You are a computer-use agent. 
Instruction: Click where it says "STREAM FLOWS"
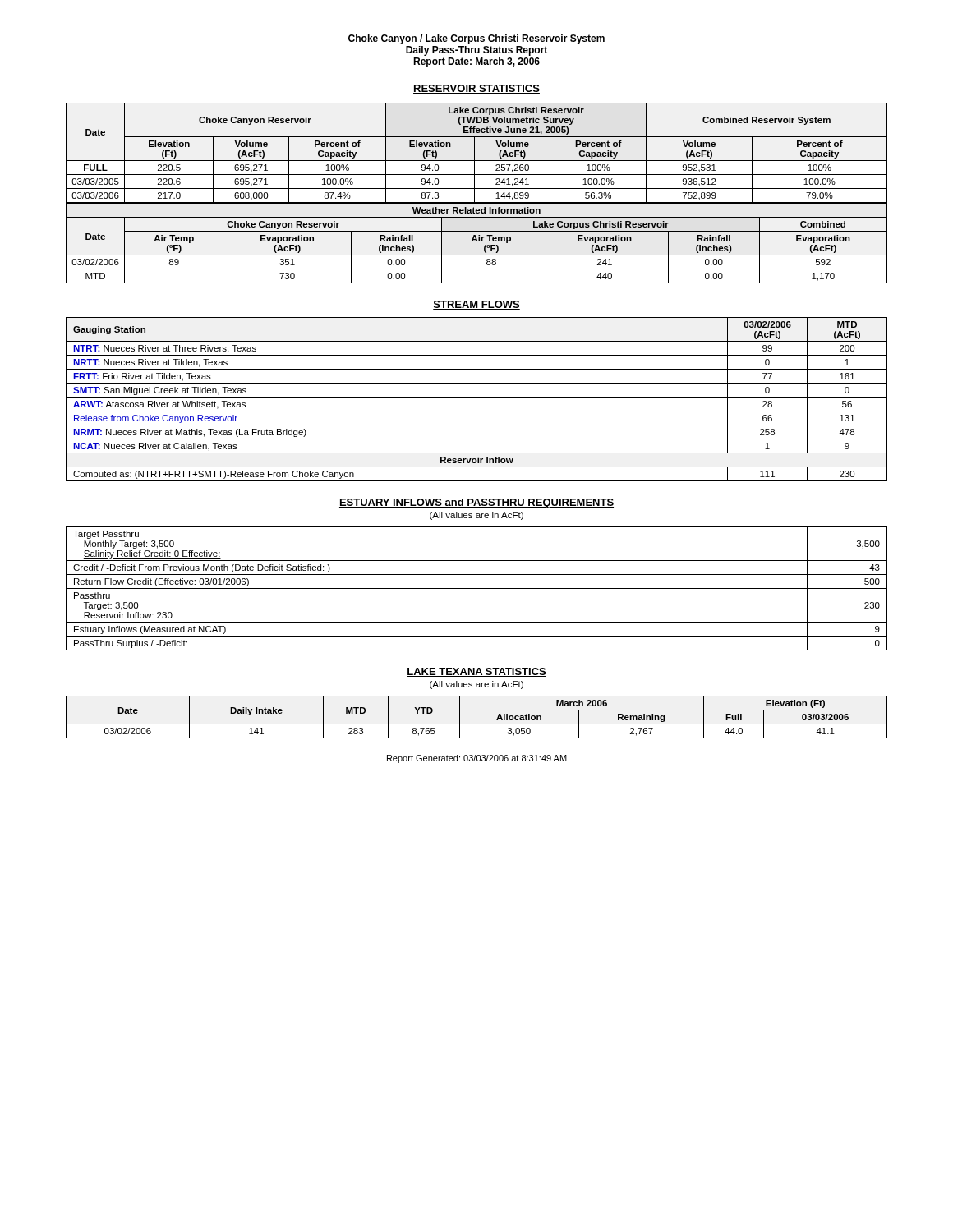[x=476, y=304]
